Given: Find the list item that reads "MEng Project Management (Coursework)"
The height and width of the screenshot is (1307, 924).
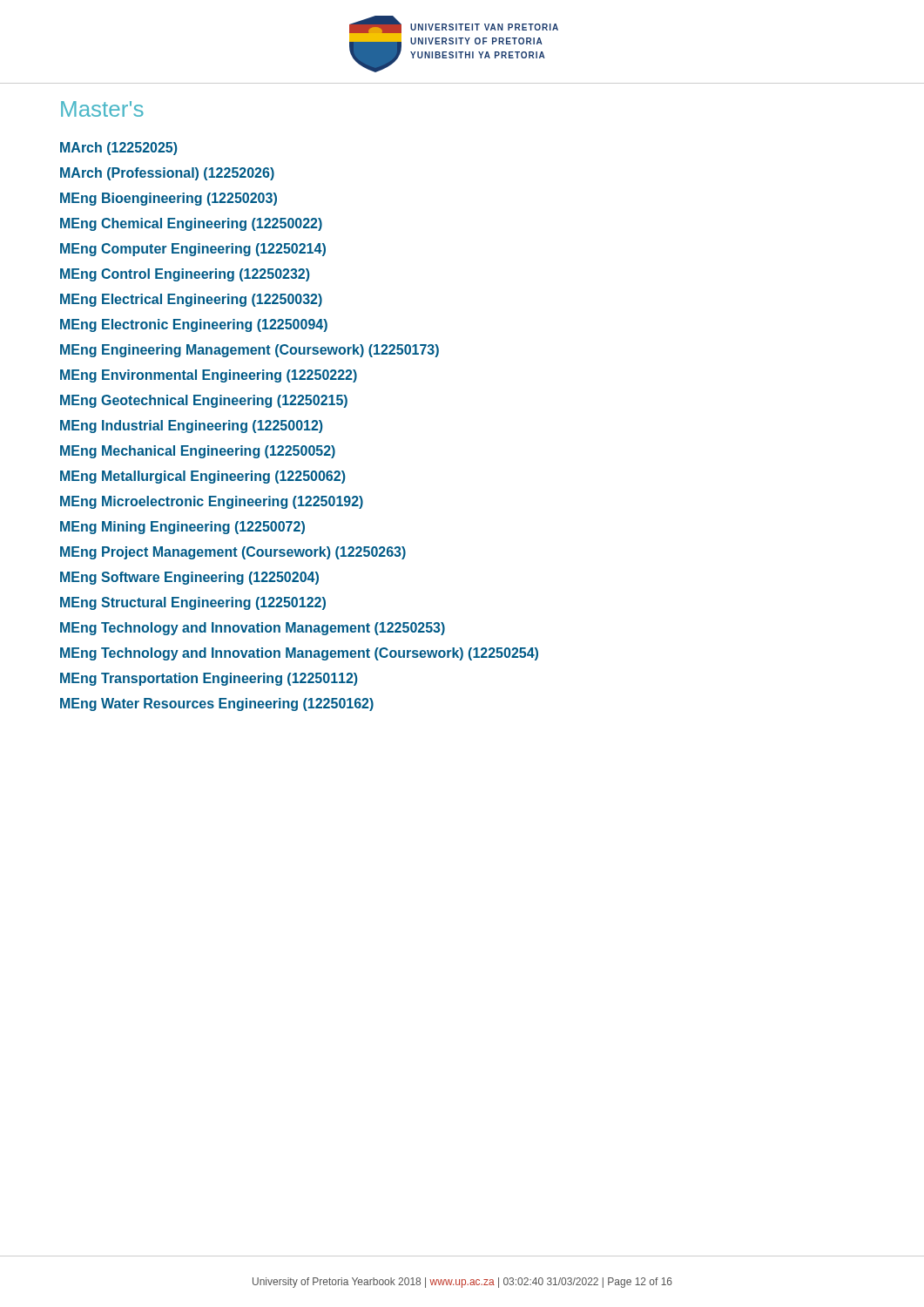Looking at the screenshot, I should pos(233,553).
